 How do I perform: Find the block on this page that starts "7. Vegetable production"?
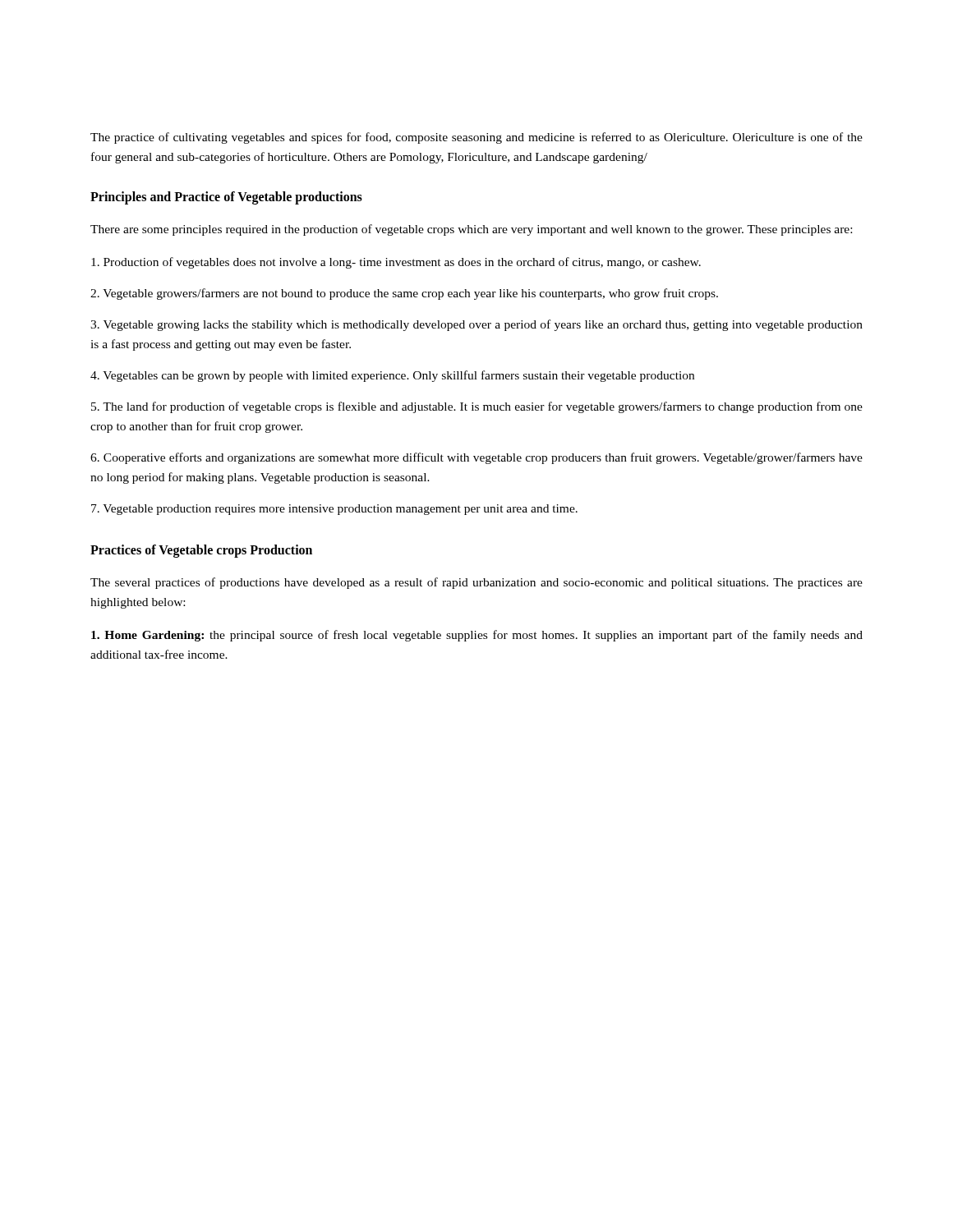(334, 508)
